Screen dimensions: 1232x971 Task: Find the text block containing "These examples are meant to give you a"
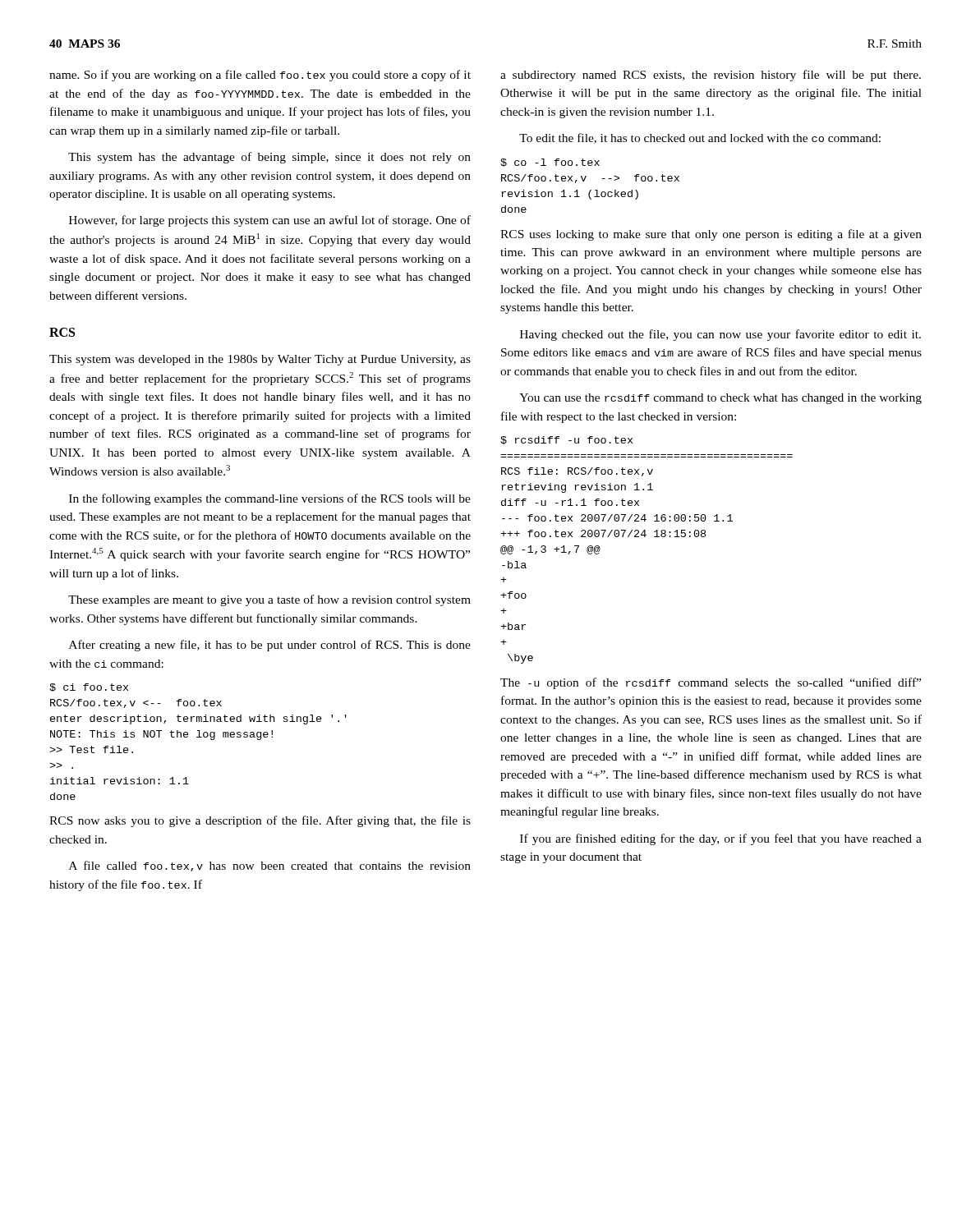pos(260,609)
